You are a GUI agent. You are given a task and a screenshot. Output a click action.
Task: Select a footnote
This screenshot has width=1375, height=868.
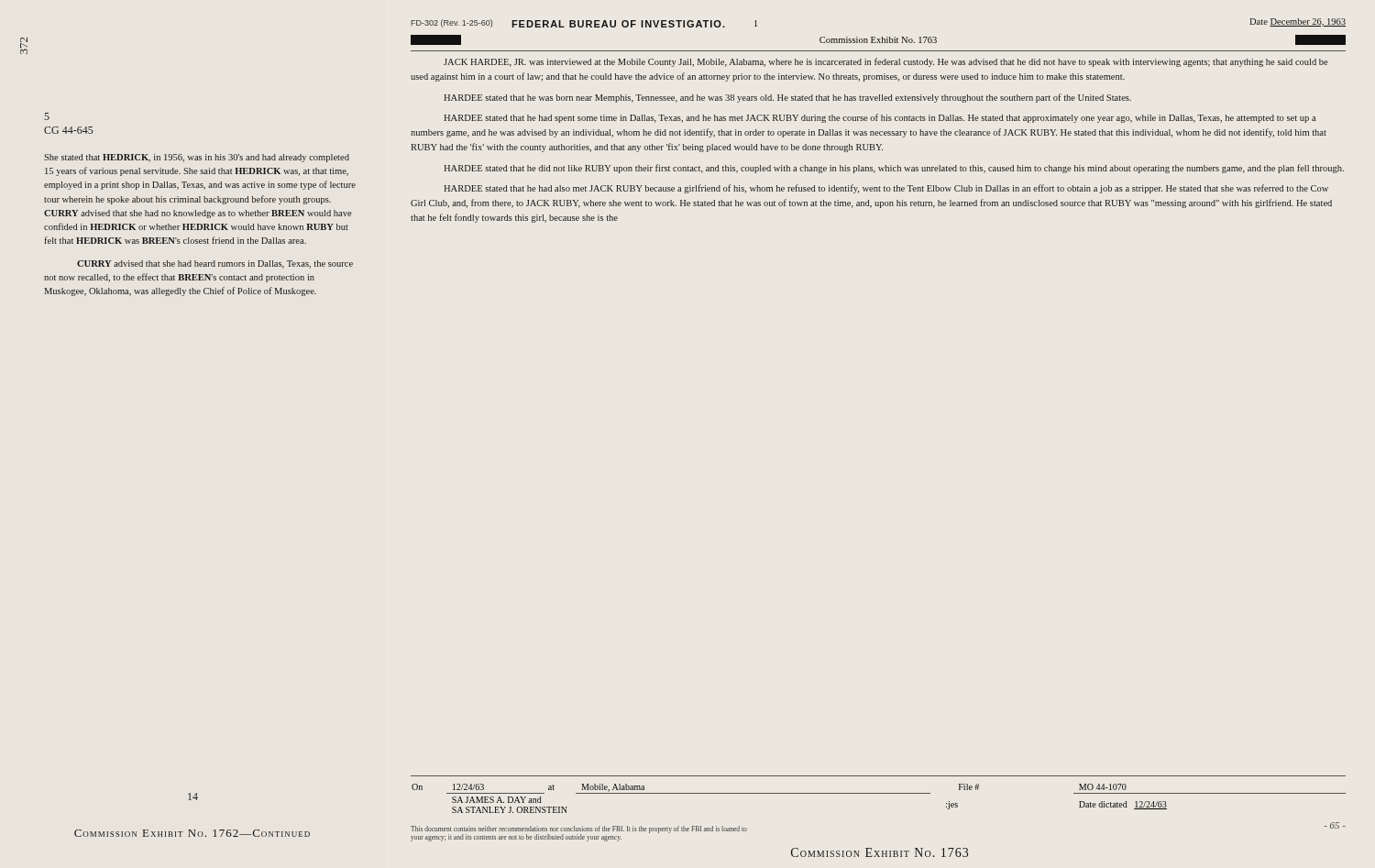(x=579, y=833)
